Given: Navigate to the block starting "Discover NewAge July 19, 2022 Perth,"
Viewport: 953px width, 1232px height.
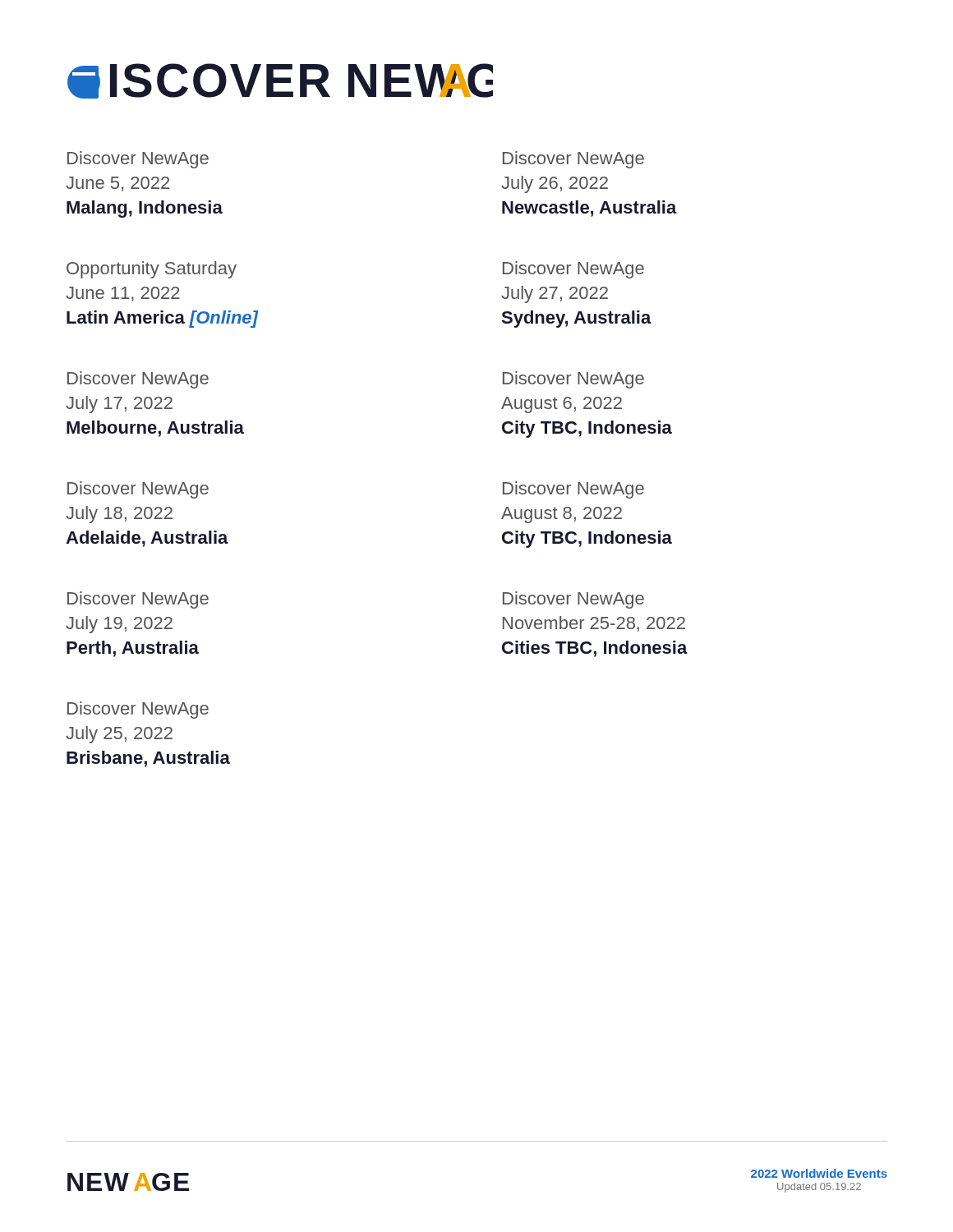Looking at the screenshot, I should coord(137,624).
